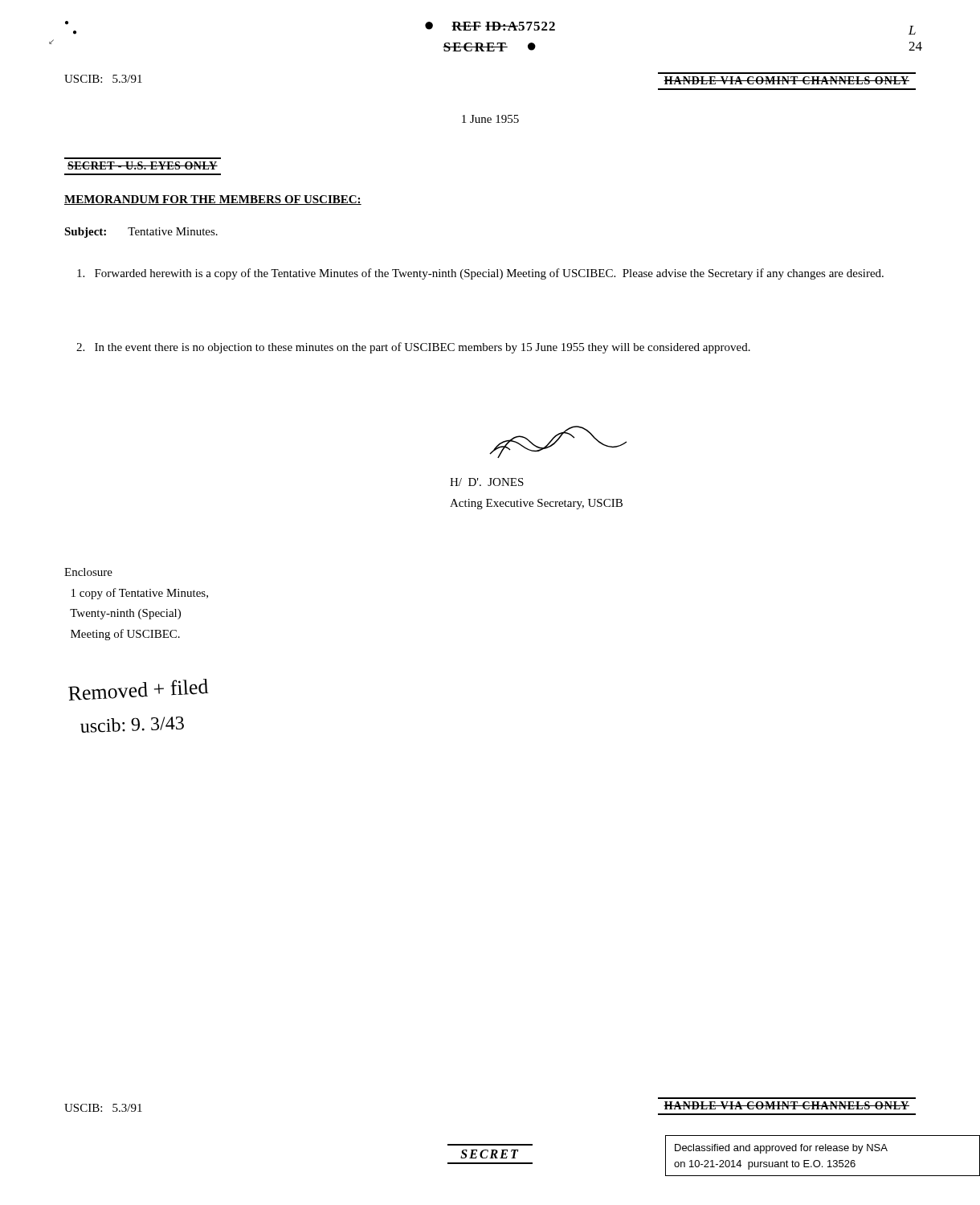
Task: Point to the block beginning "Forwarded herewith is"
Action: click(474, 273)
